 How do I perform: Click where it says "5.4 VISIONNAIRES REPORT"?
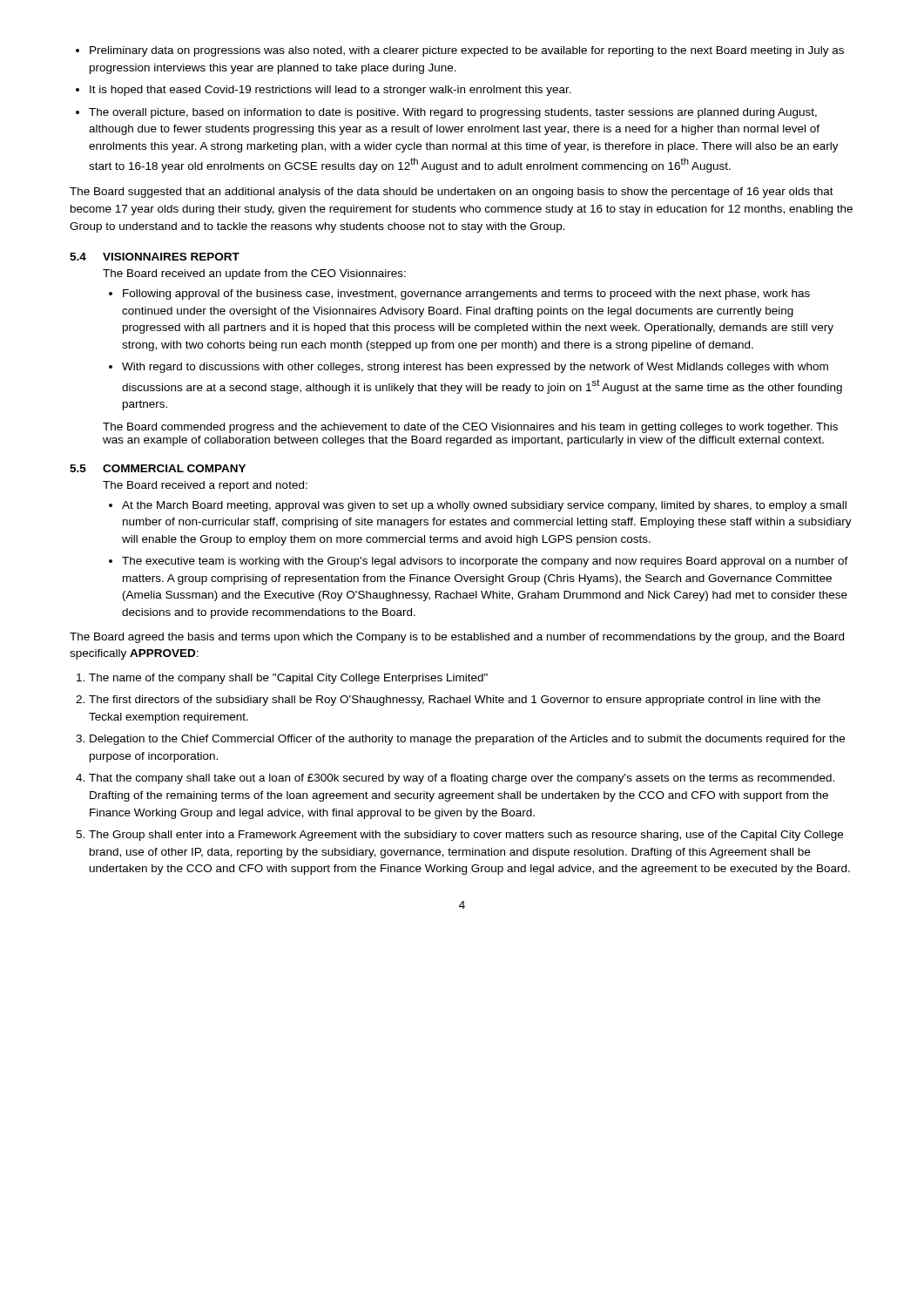pyautogui.click(x=154, y=257)
